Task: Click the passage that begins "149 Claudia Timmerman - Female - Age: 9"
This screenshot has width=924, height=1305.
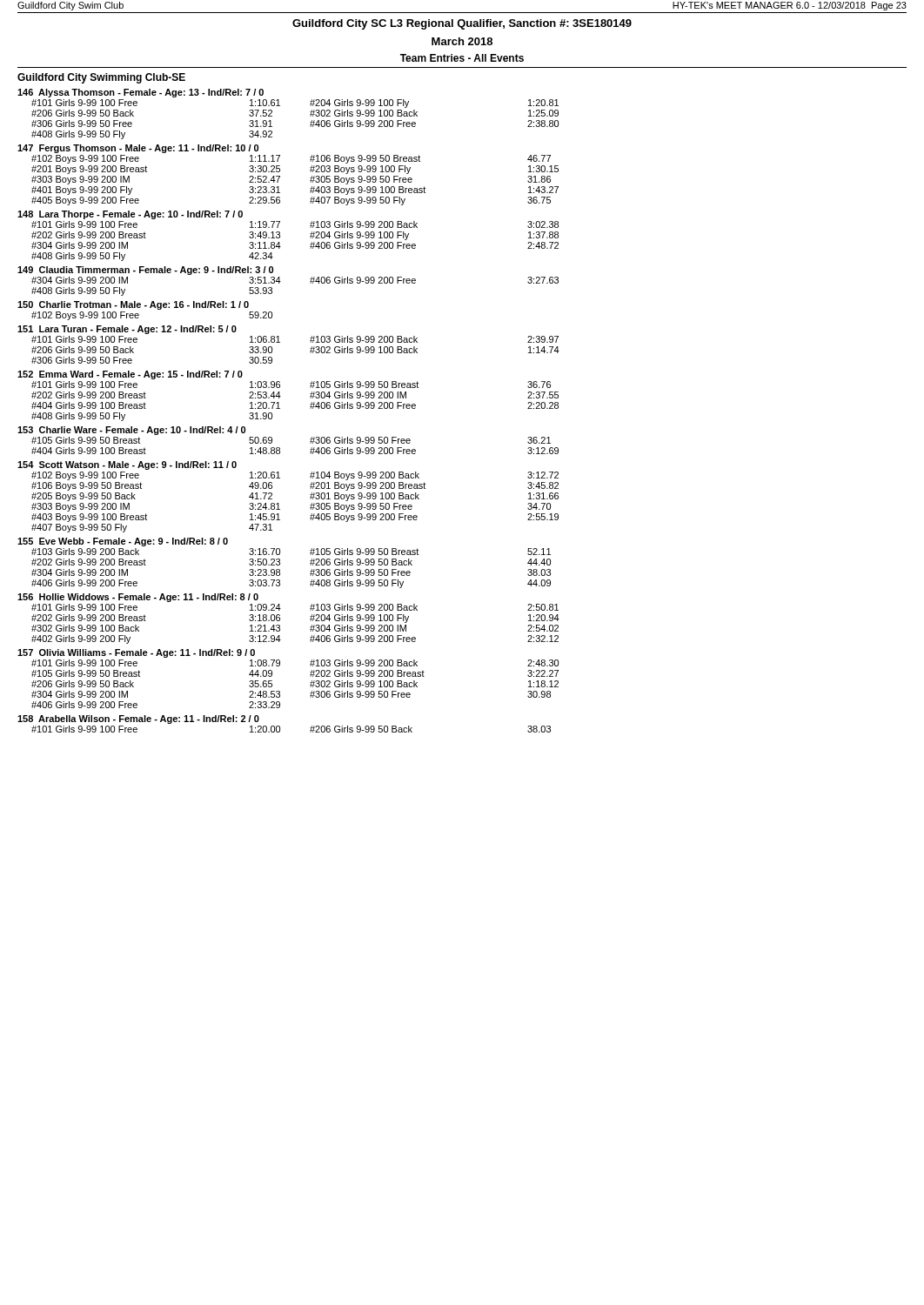Action: (146, 269)
